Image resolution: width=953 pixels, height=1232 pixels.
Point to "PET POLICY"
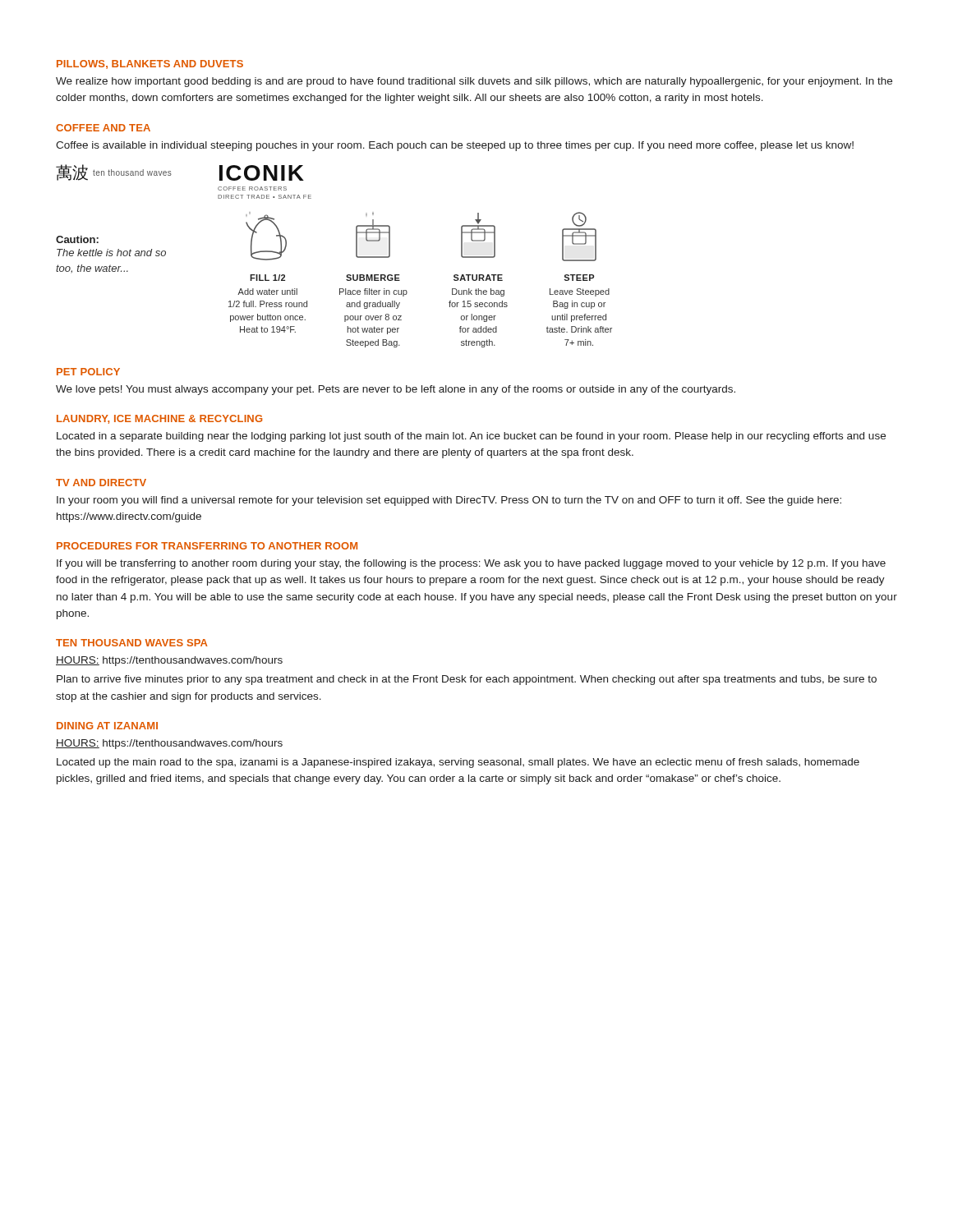coord(88,372)
